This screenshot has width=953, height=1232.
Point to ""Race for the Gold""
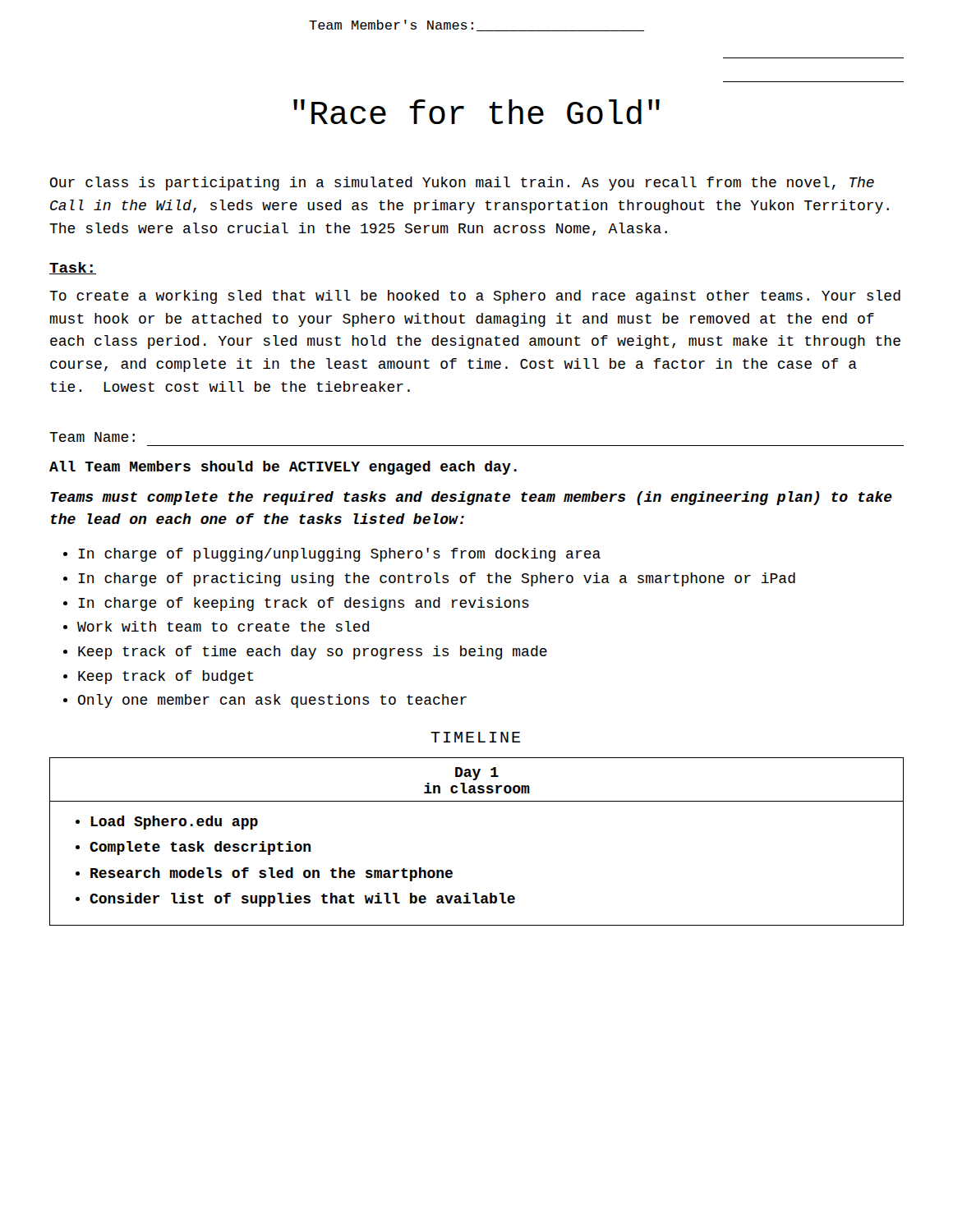(x=476, y=115)
